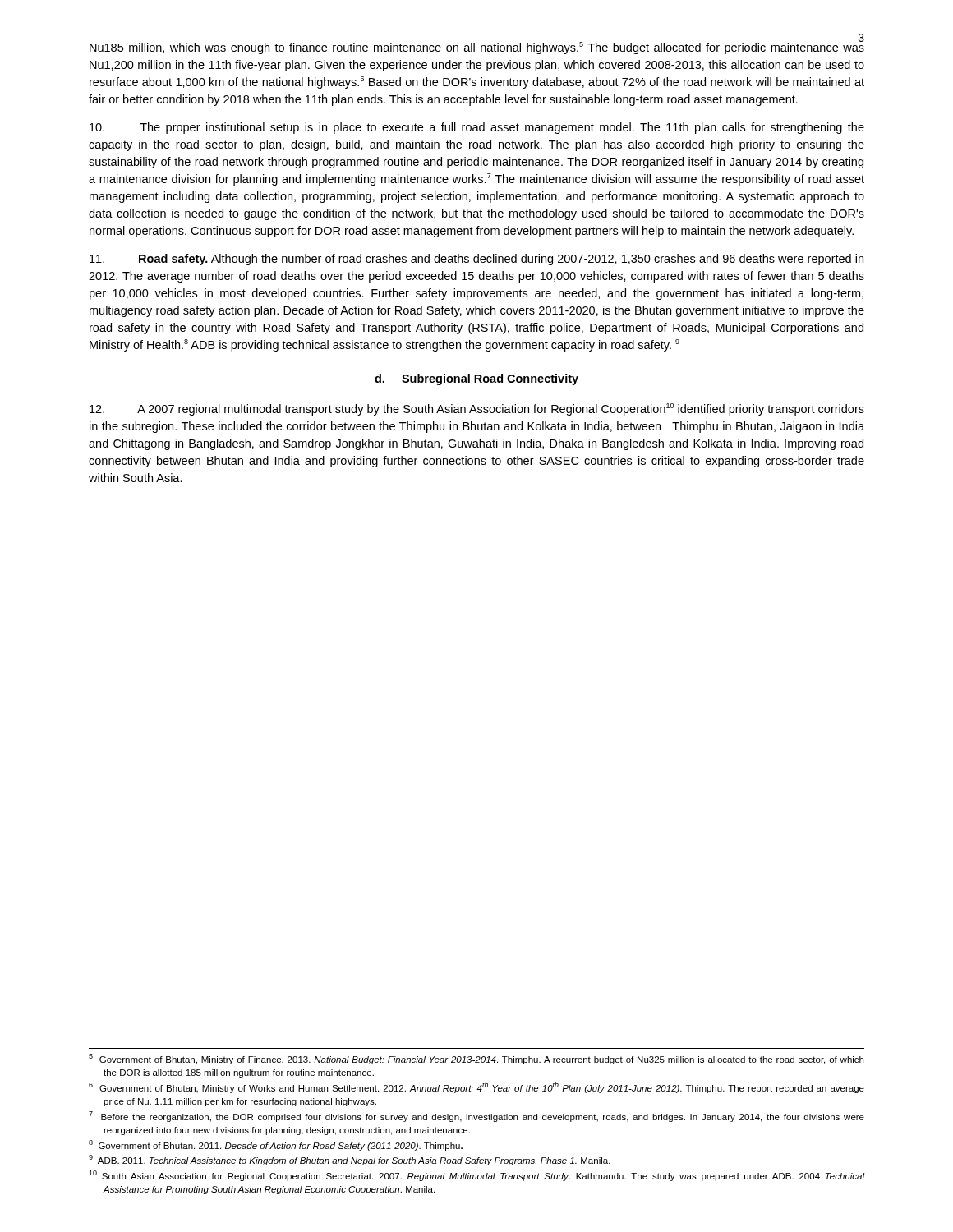Click on the region starting "7 Before the reorganization,"

tap(476, 1123)
